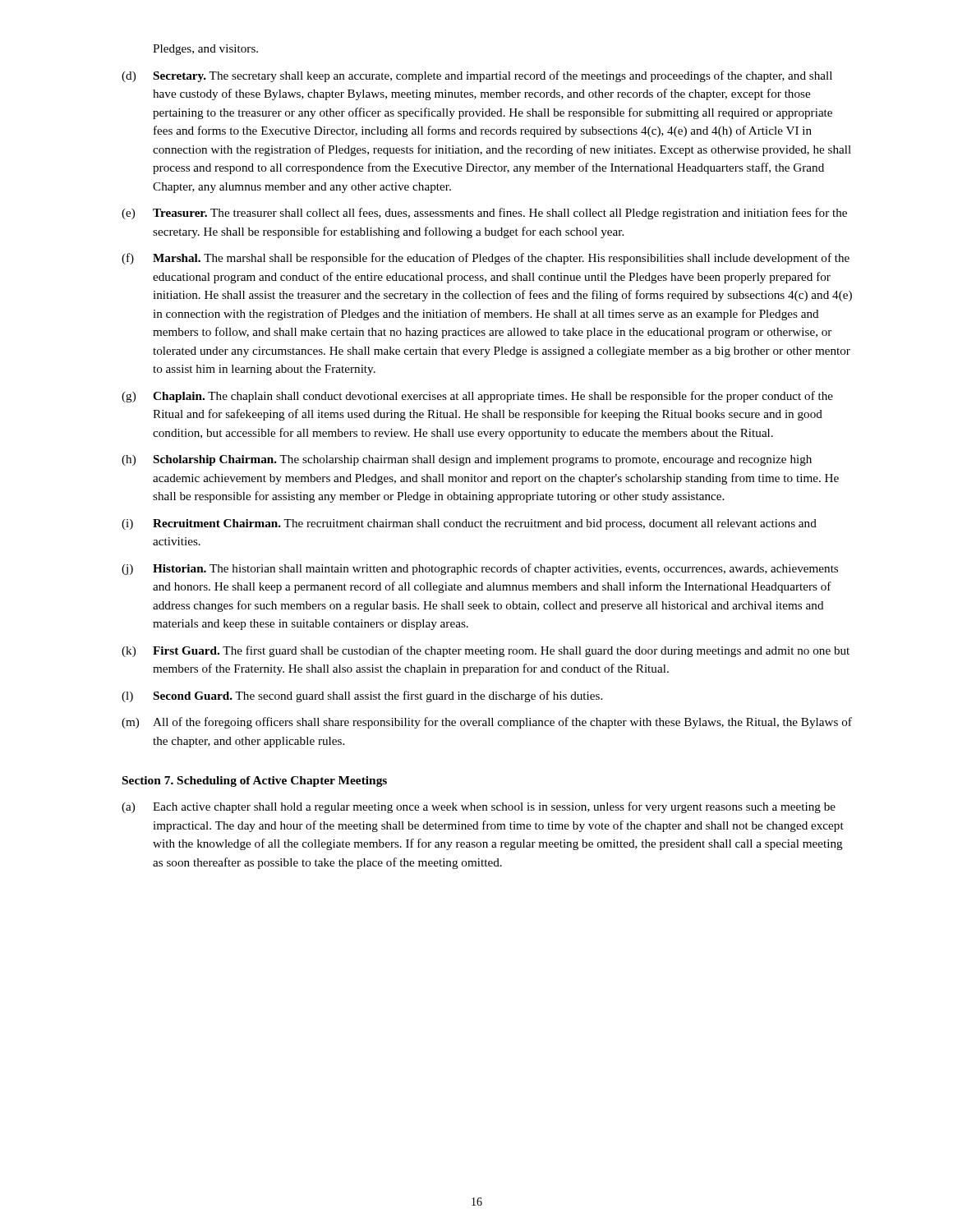Screen dimensions: 1232x953
Task: Click the passage that begins "(g) Chaplain. The chaplain shall"
Action: pos(487,414)
